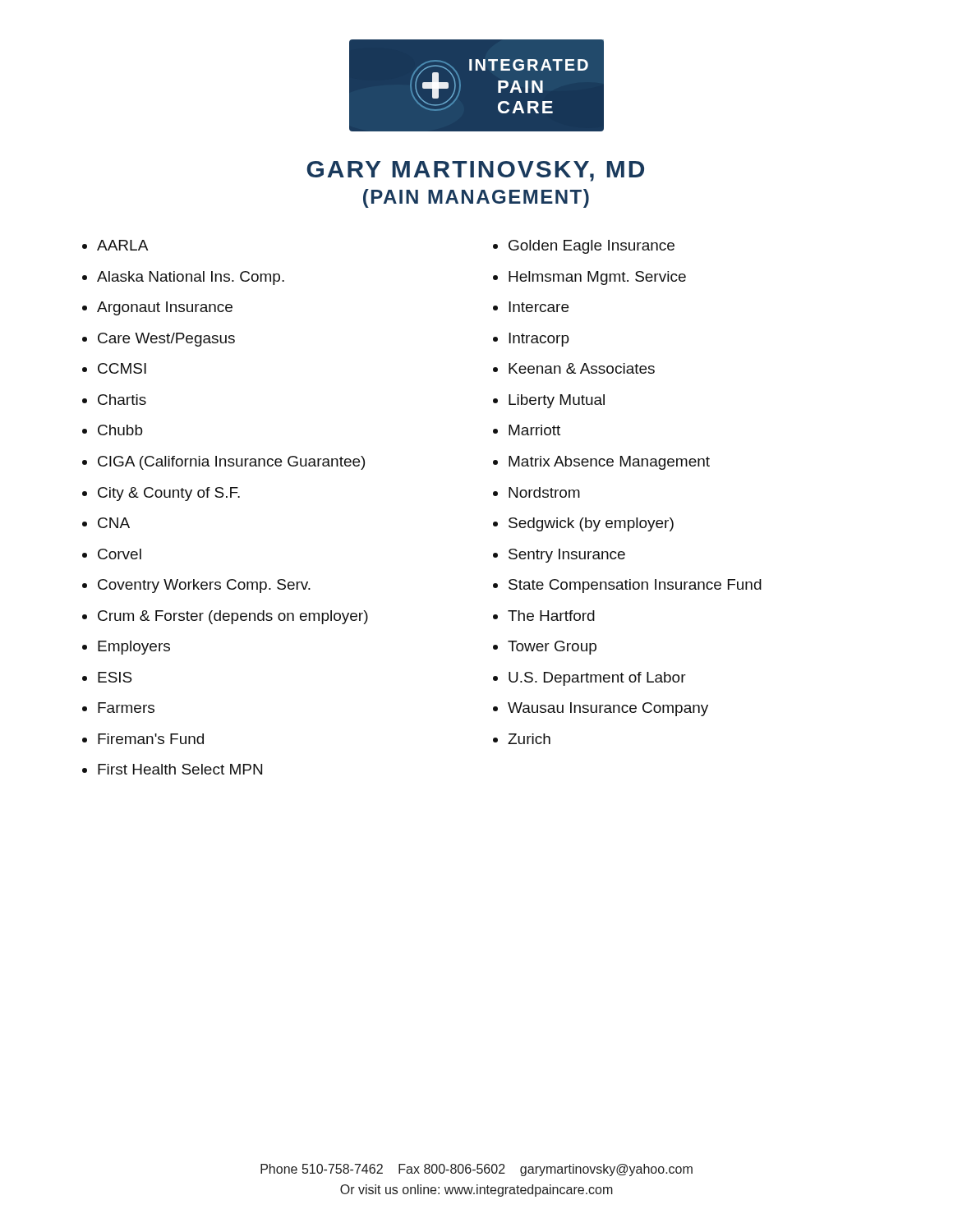This screenshot has height=1232, width=953.
Task: Find the list item that reads "City & County of S.F."
Action: (x=169, y=492)
